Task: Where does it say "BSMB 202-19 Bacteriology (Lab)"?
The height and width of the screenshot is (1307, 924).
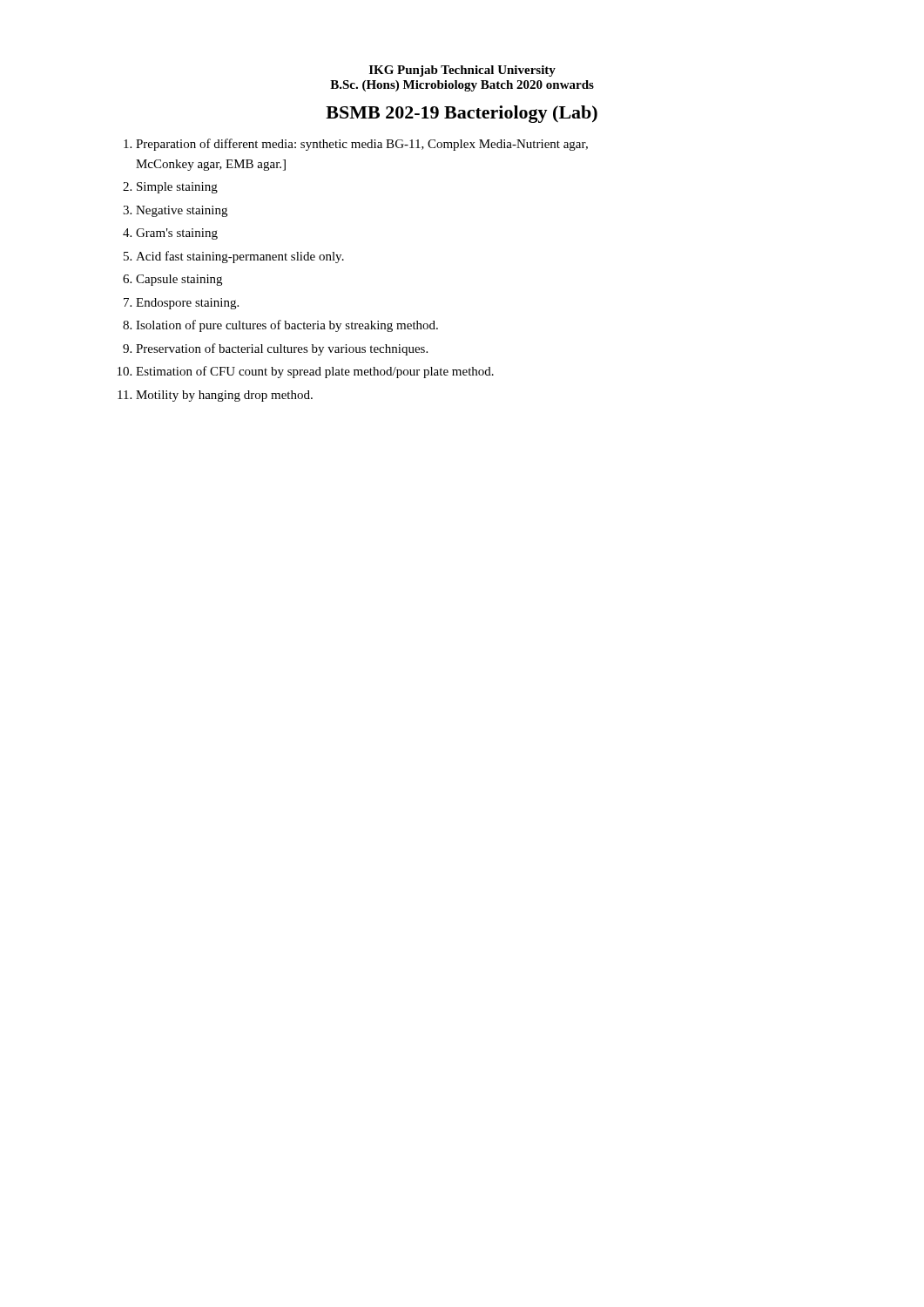Action: 462,112
